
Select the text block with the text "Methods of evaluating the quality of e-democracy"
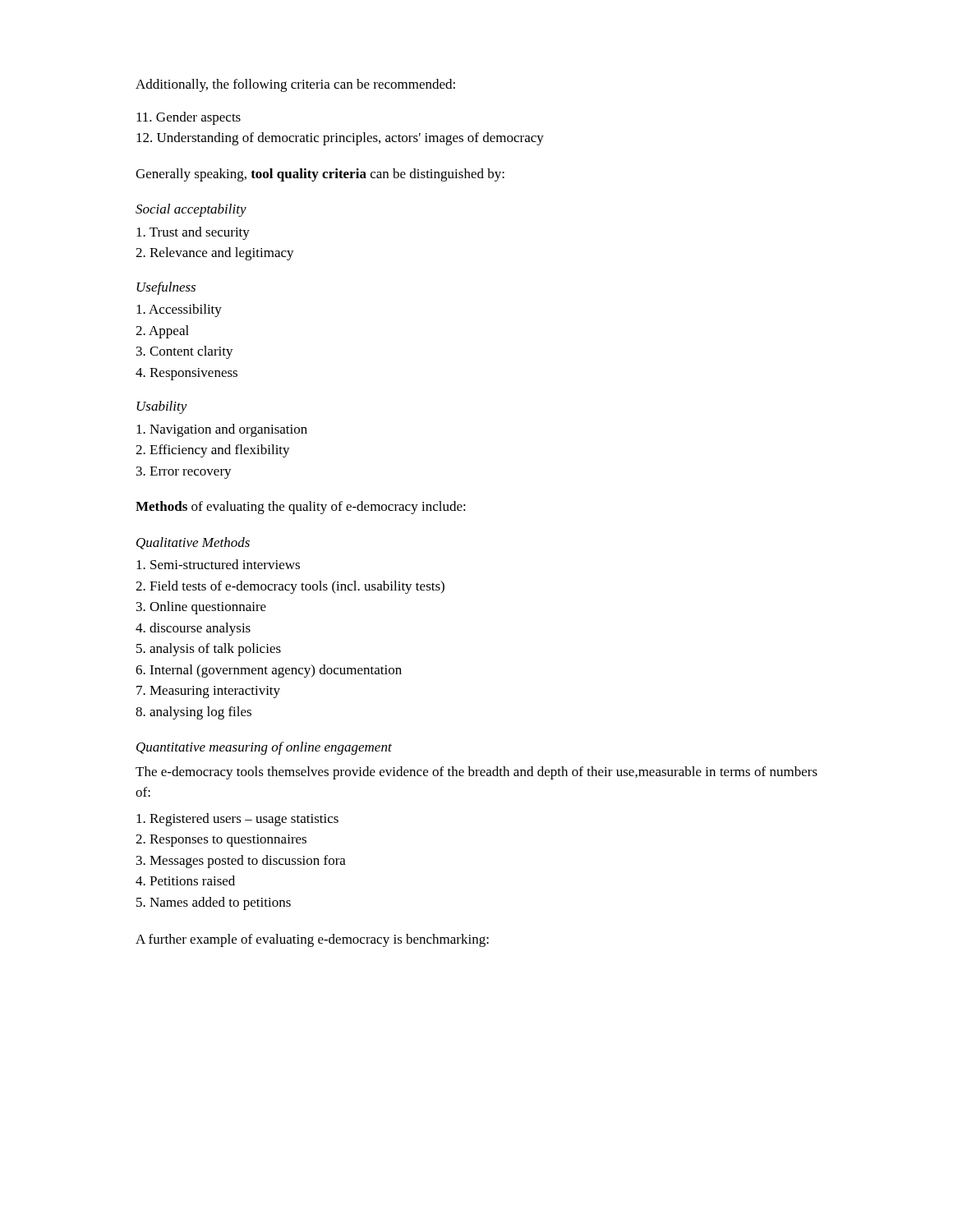coord(301,506)
